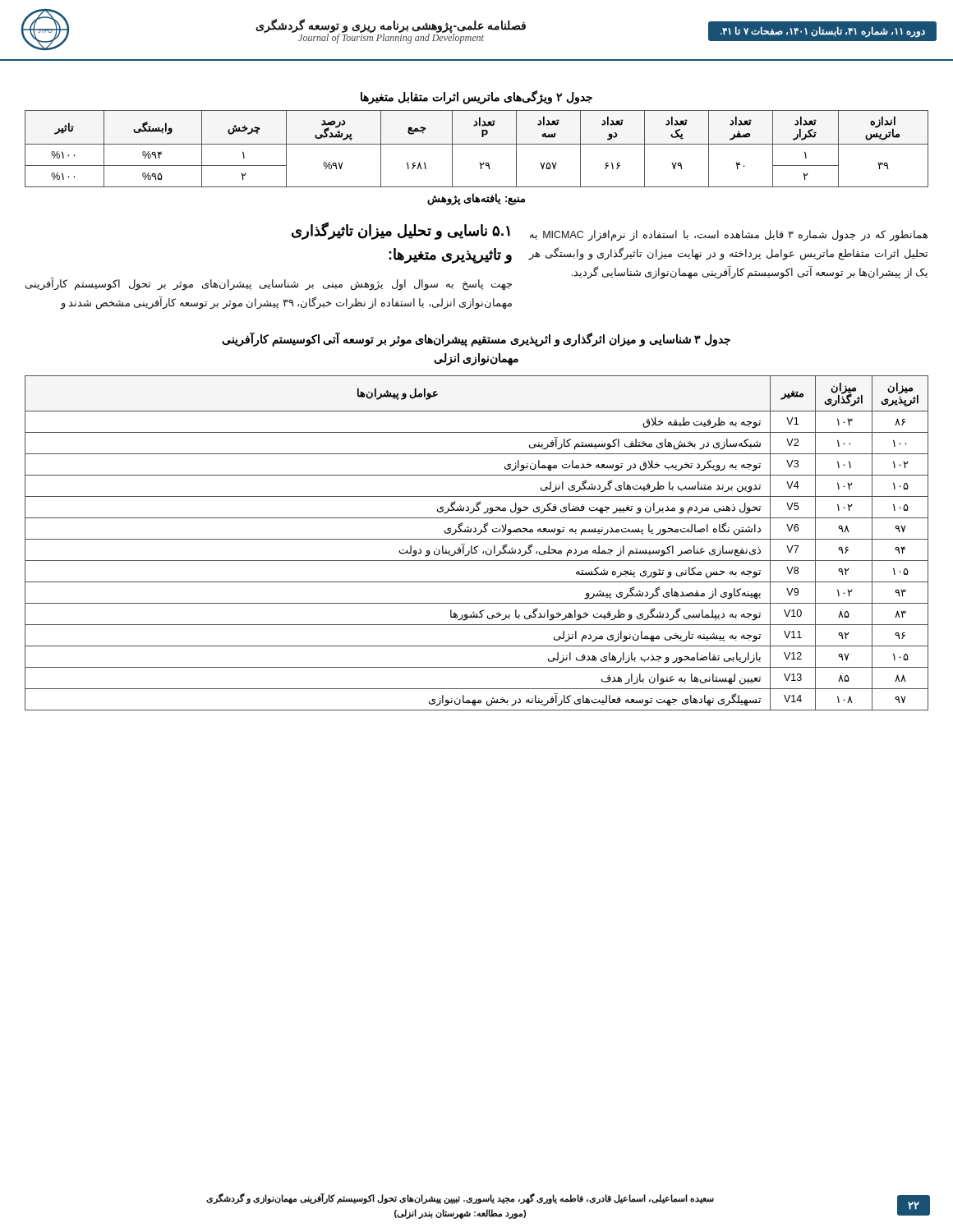Find the table that mentions "تعداد صفر"
This screenshot has width=953, height=1232.
pos(476,149)
